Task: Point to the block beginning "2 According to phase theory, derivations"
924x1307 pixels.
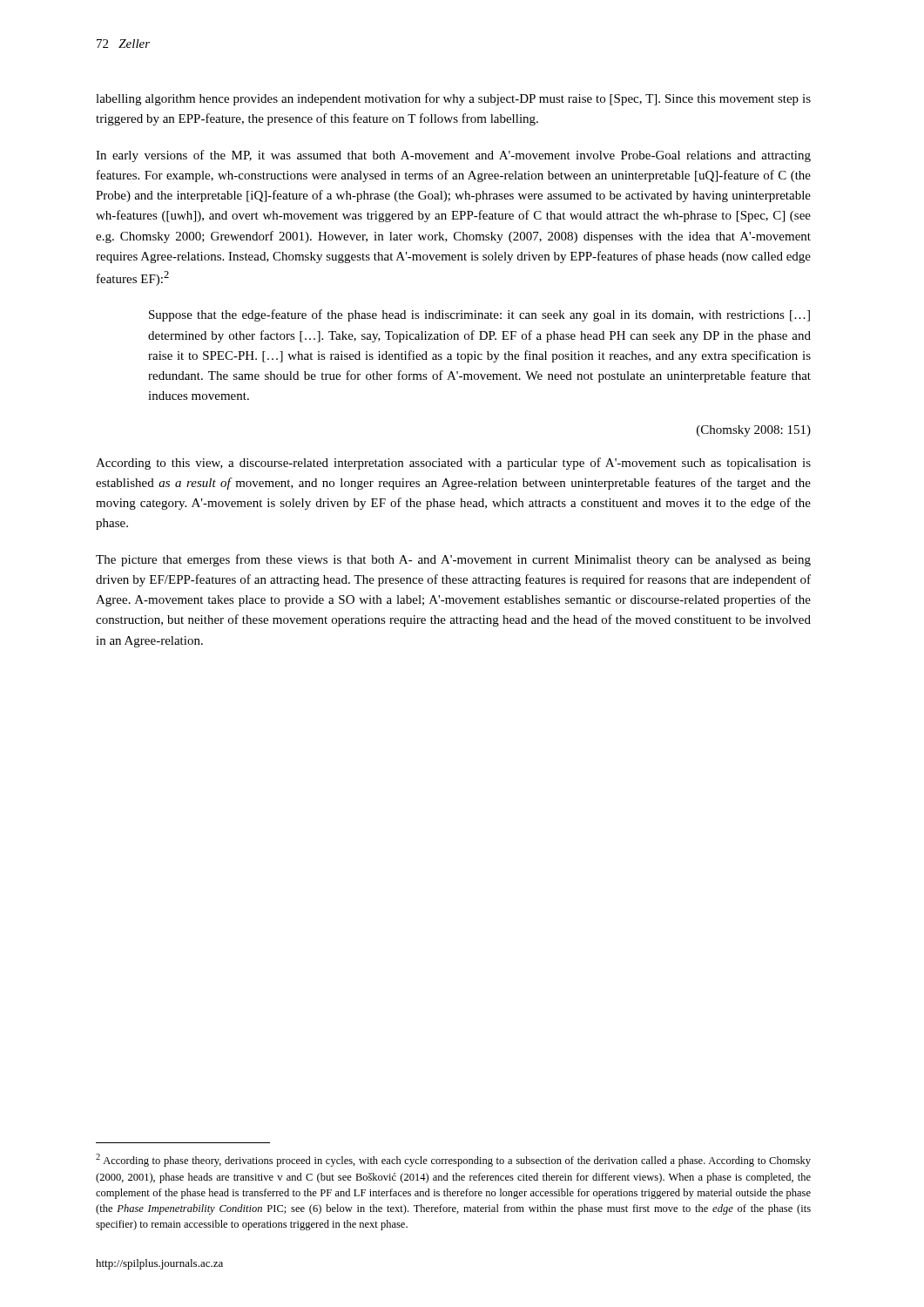Action: [453, 1191]
